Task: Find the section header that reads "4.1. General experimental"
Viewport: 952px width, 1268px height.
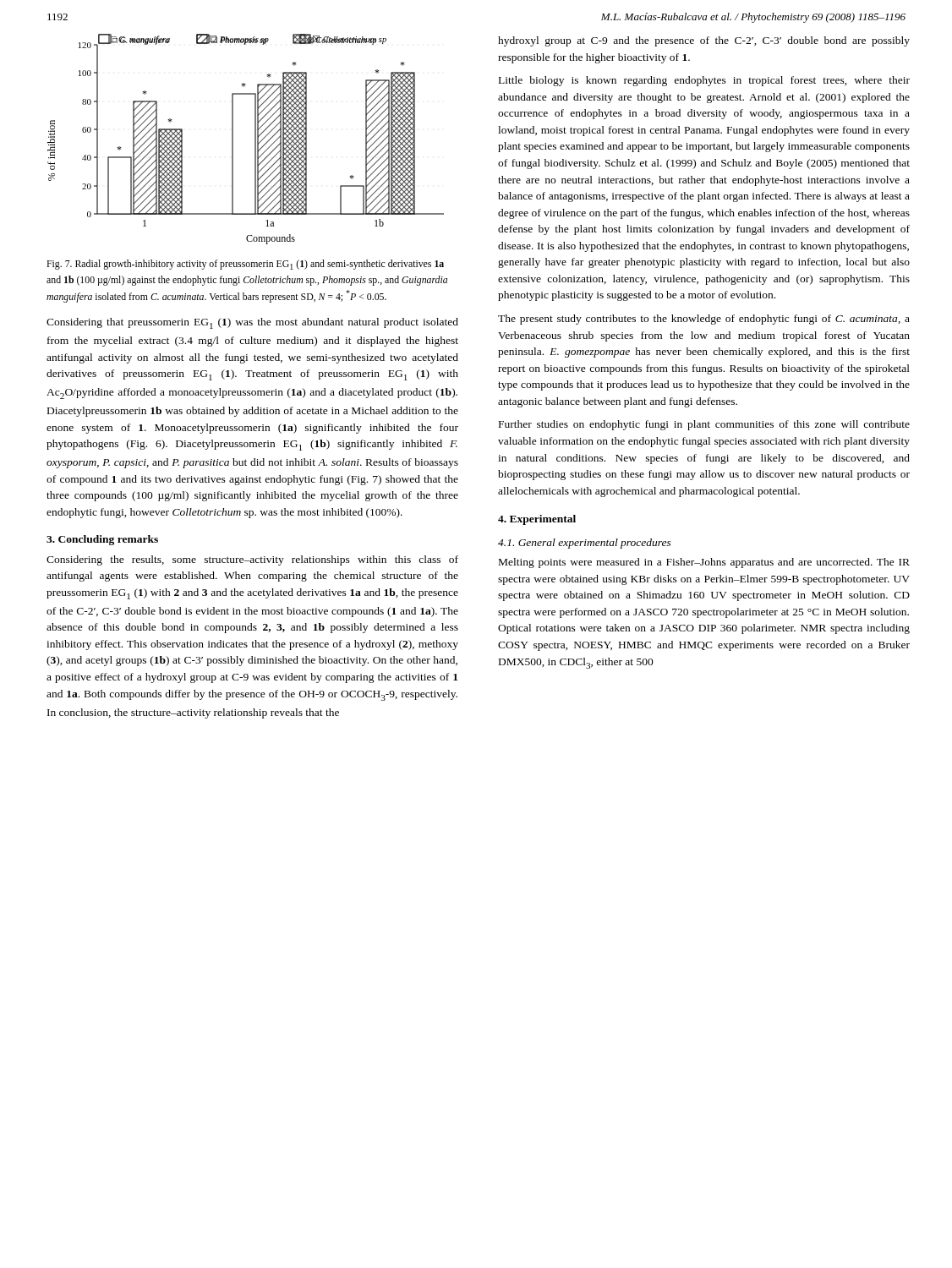Action: click(585, 542)
